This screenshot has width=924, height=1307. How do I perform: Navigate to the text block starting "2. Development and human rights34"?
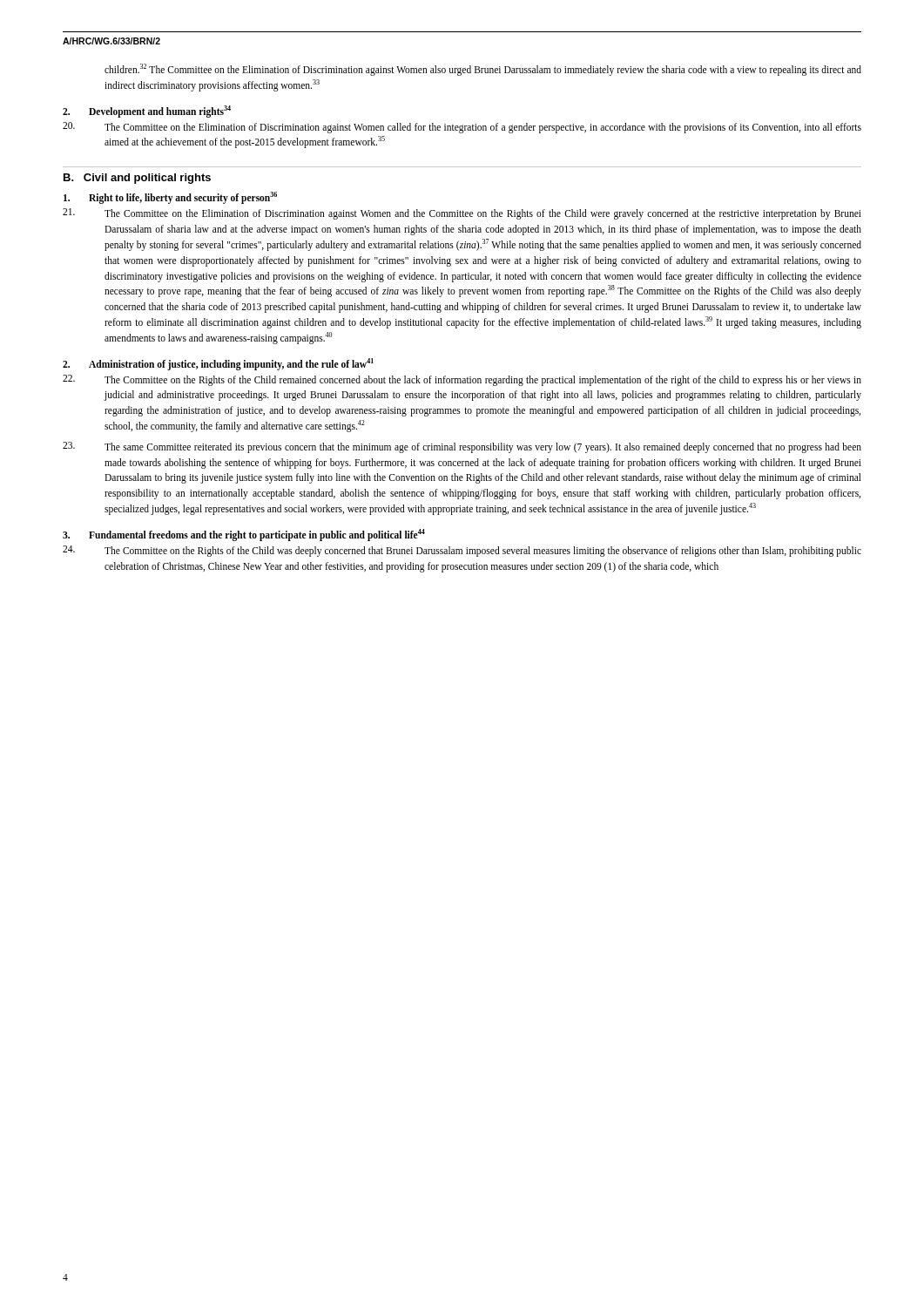(x=147, y=111)
